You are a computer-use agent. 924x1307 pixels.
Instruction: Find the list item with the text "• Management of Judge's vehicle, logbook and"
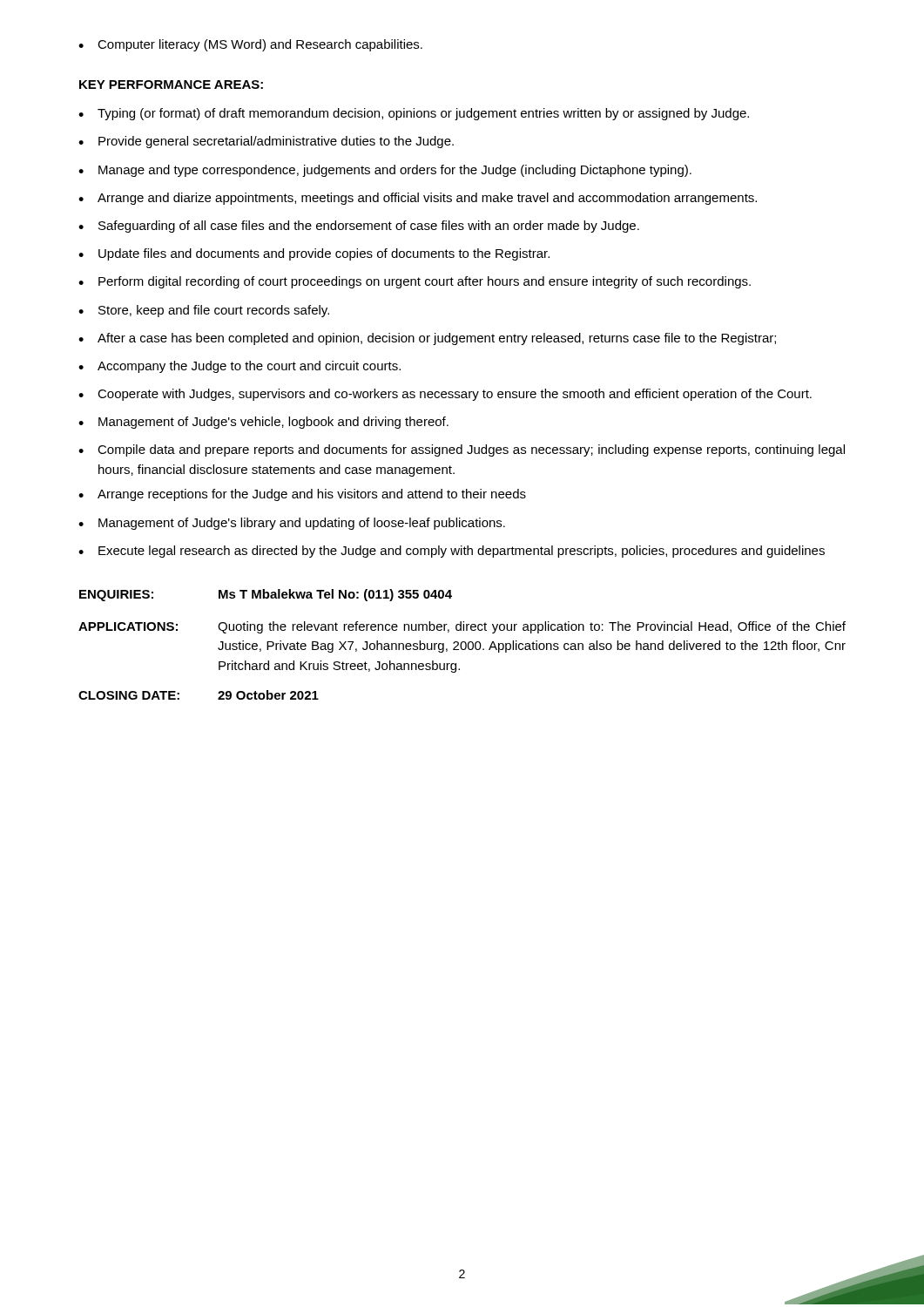coord(263,423)
